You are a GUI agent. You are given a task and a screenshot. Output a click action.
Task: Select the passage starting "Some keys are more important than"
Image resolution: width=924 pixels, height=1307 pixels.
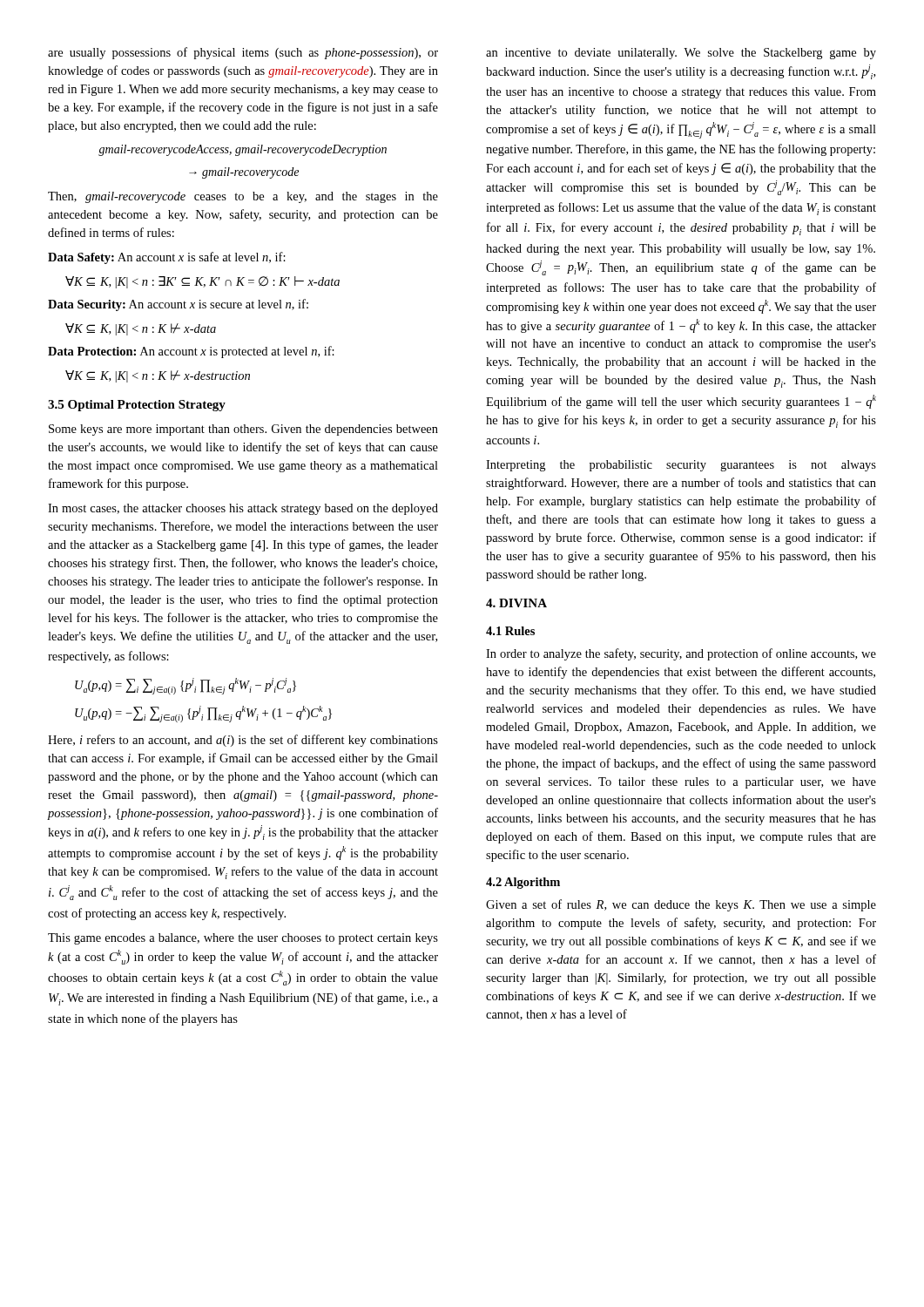click(x=243, y=456)
